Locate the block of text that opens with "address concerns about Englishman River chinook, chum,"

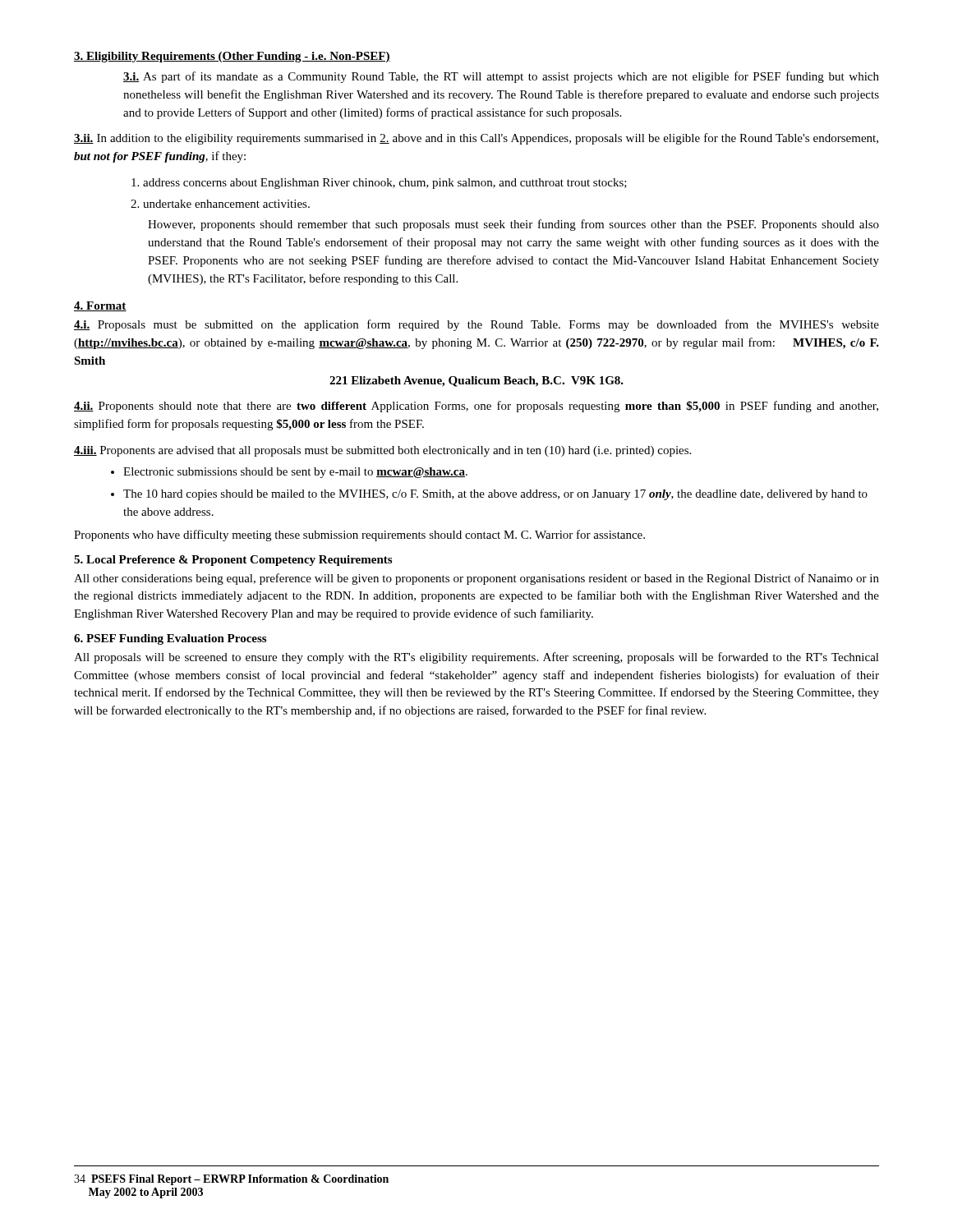501,193
